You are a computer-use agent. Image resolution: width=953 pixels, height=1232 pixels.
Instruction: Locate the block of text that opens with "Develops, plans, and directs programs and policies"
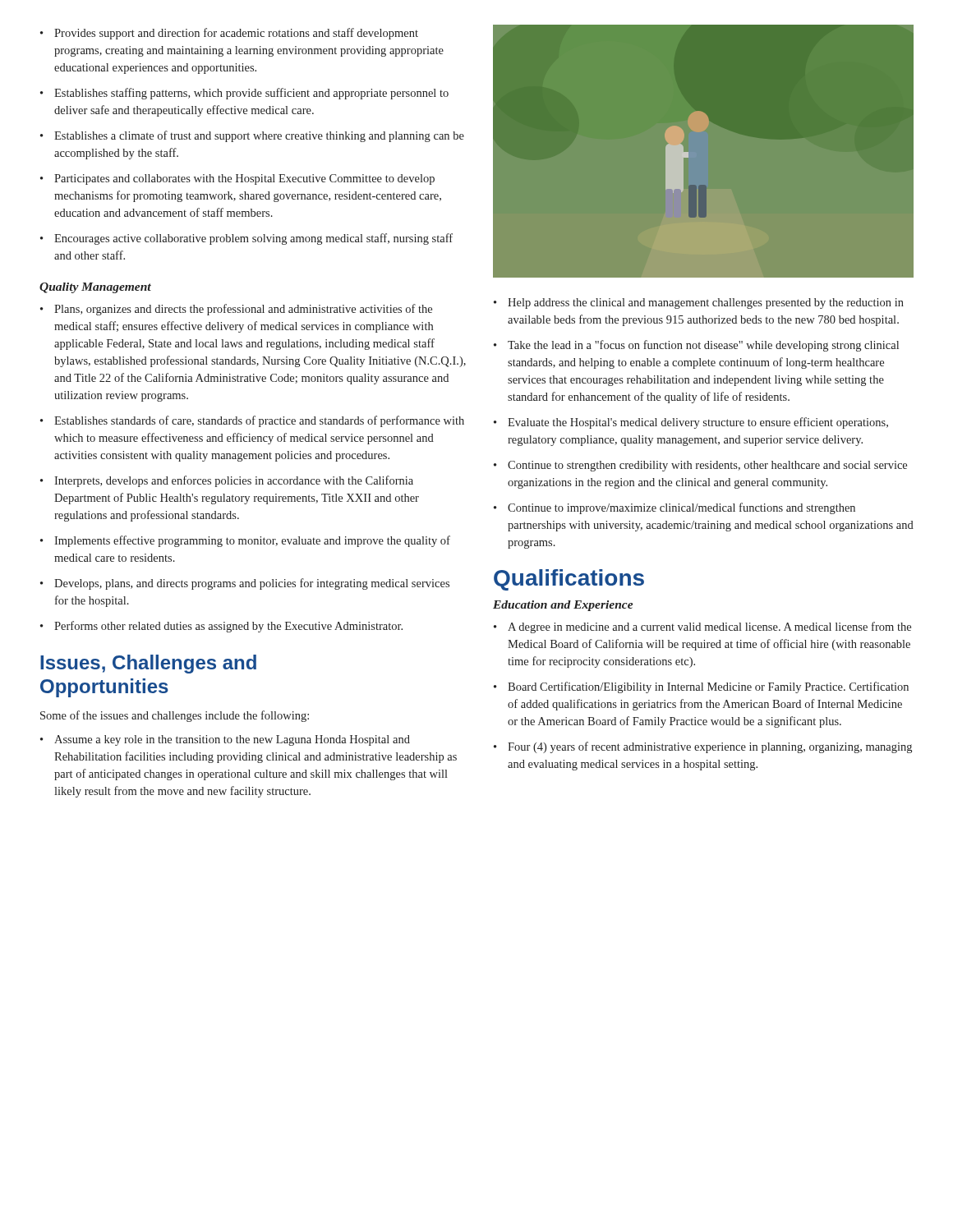pos(253,593)
